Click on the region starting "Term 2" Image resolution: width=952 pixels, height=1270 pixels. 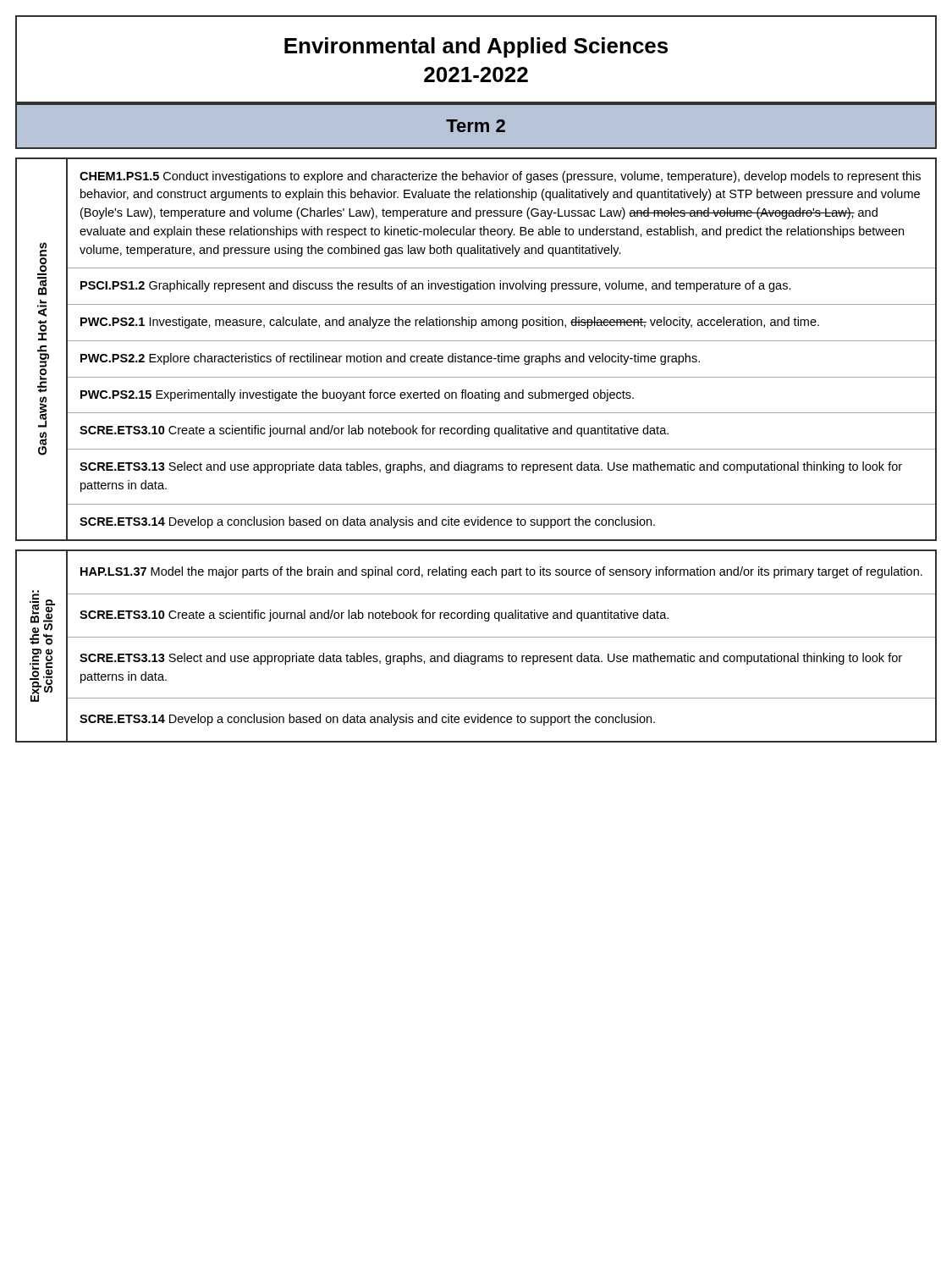(x=476, y=125)
